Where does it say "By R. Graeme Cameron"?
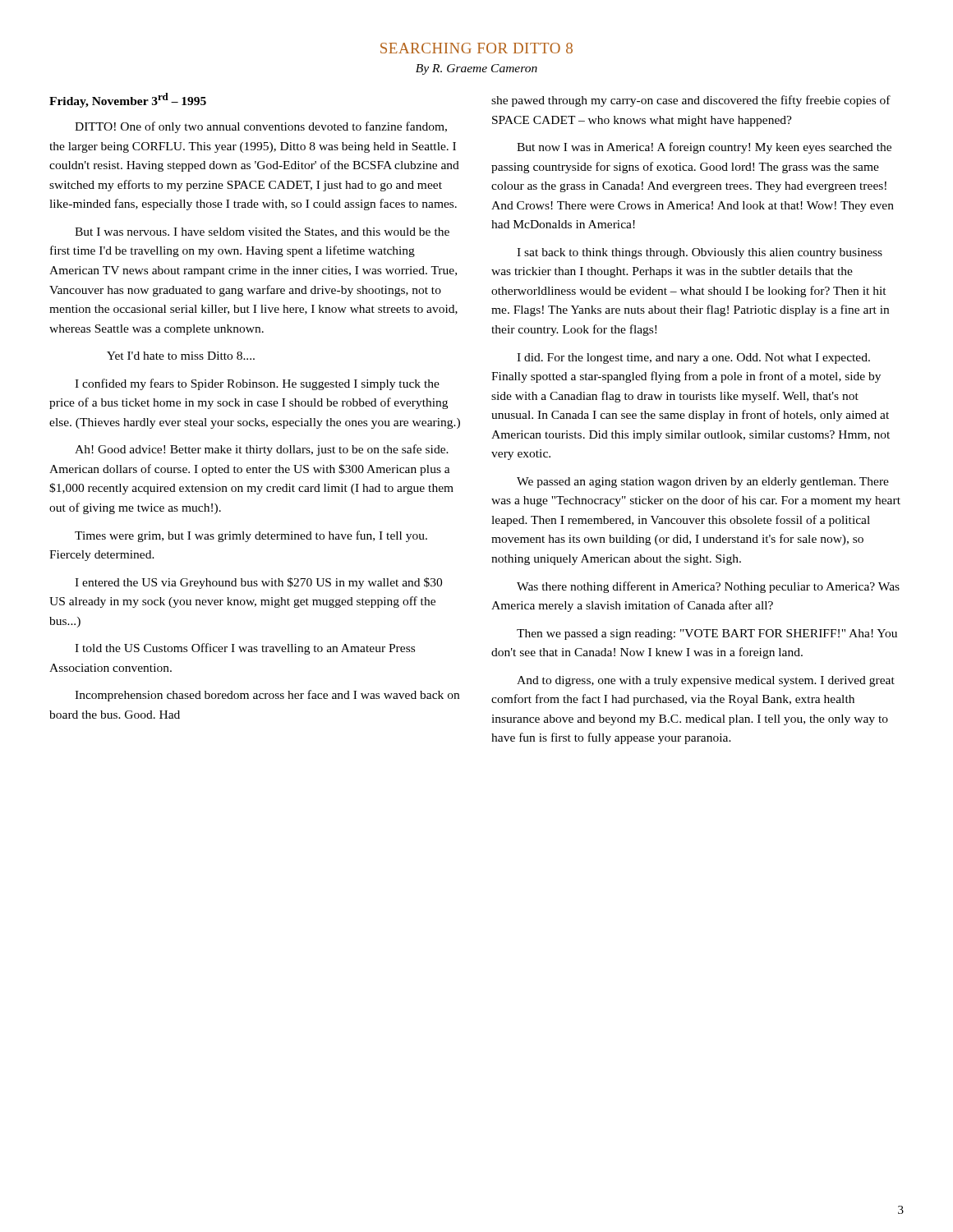Viewport: 953px width, 1232px height. [476, 68]
